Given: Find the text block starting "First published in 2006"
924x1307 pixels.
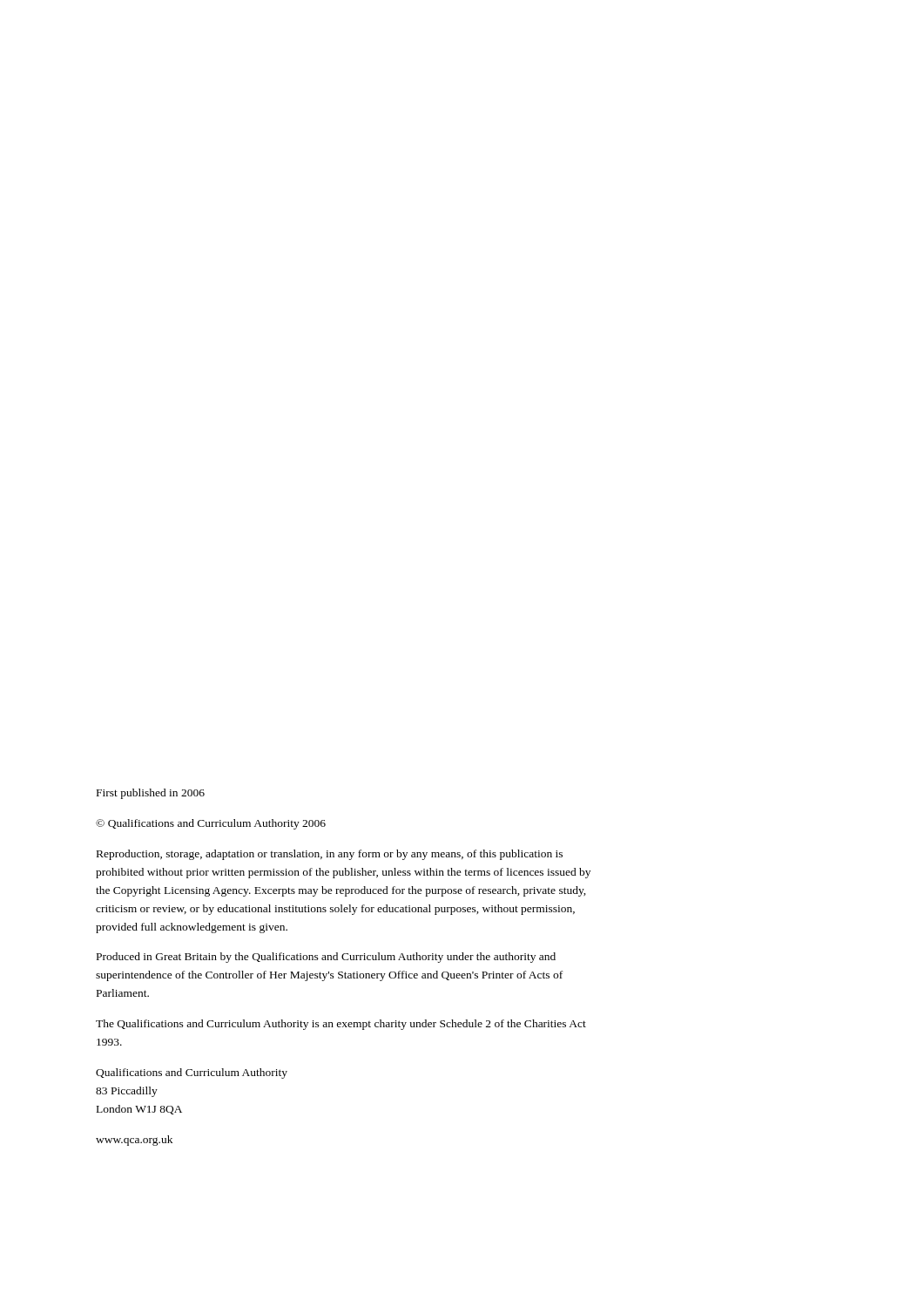Looking at the screenshot, I should coord(150,792).
